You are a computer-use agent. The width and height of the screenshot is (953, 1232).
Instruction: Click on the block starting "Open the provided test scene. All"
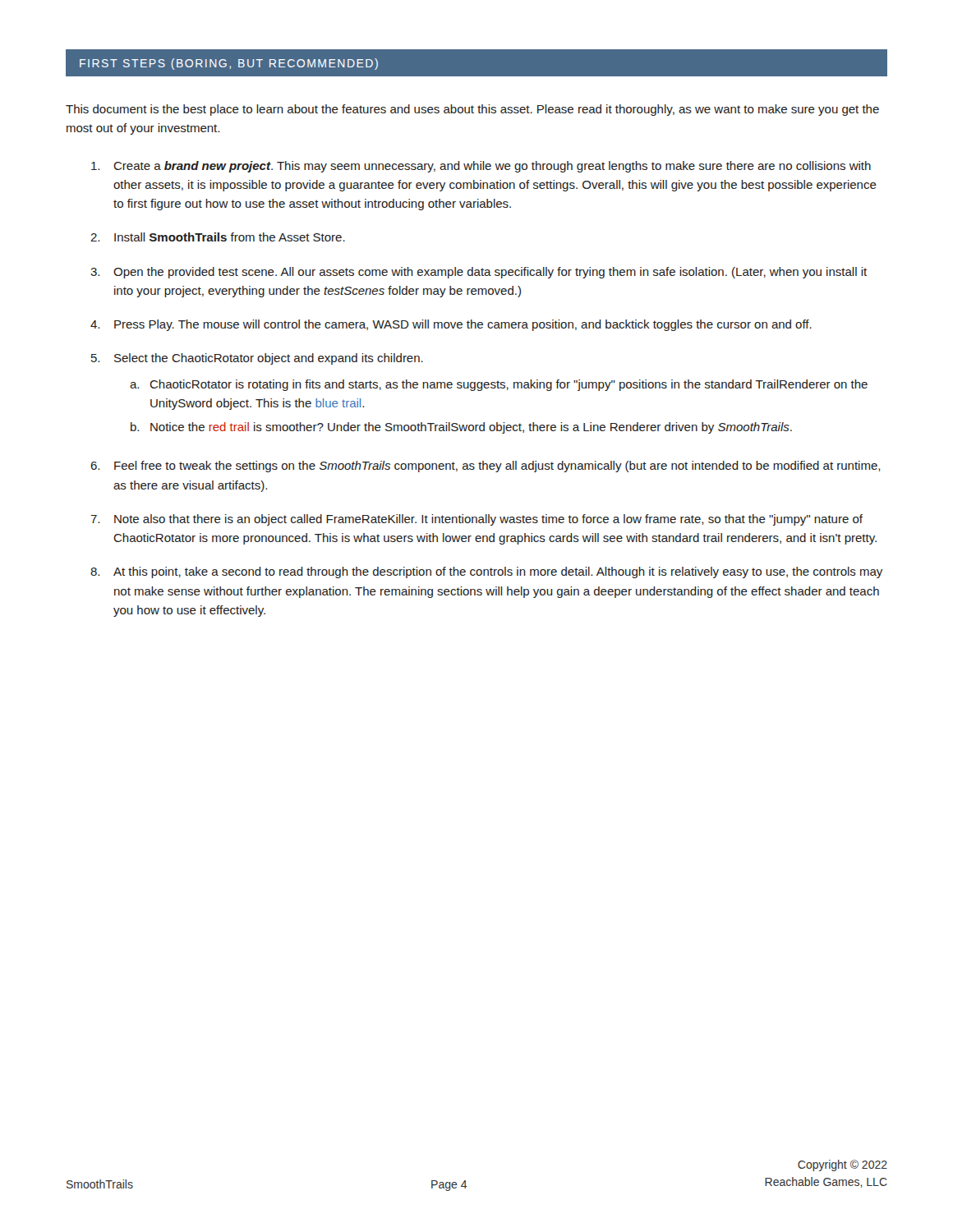coord(500,281)
